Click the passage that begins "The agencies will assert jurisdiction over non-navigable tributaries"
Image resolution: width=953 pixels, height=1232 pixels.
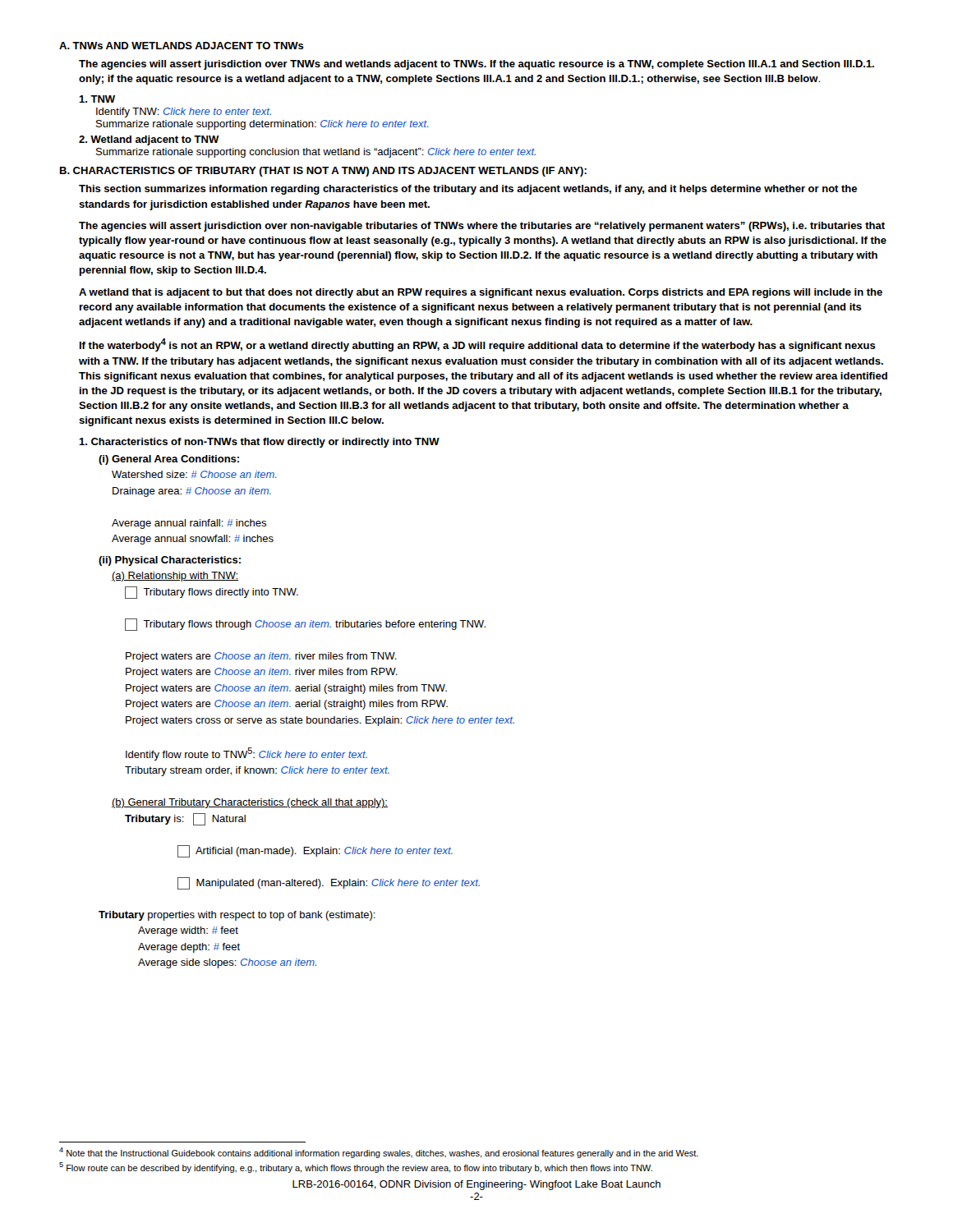pos(483,248)
